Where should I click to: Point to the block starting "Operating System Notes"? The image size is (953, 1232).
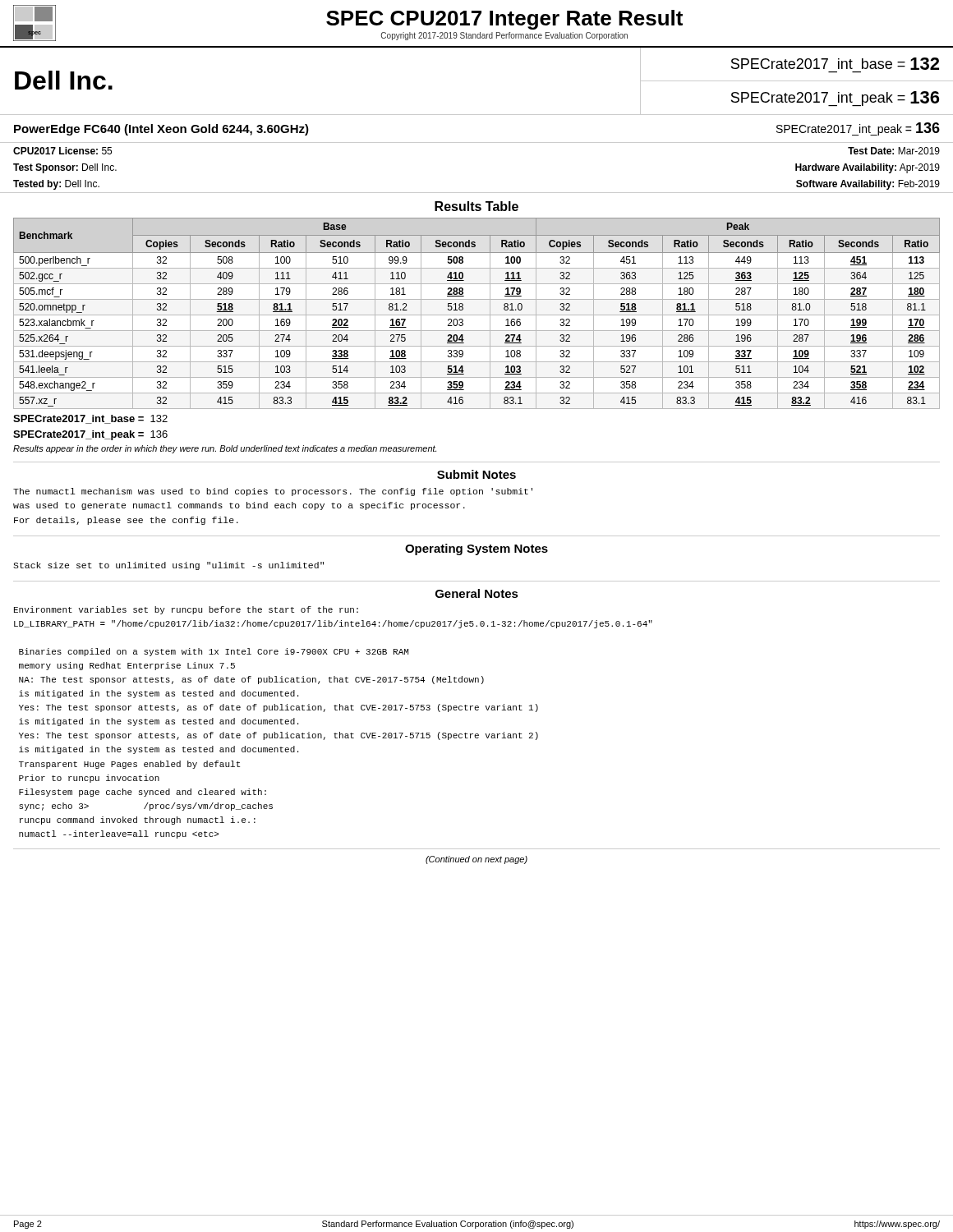tap(476, 548)
